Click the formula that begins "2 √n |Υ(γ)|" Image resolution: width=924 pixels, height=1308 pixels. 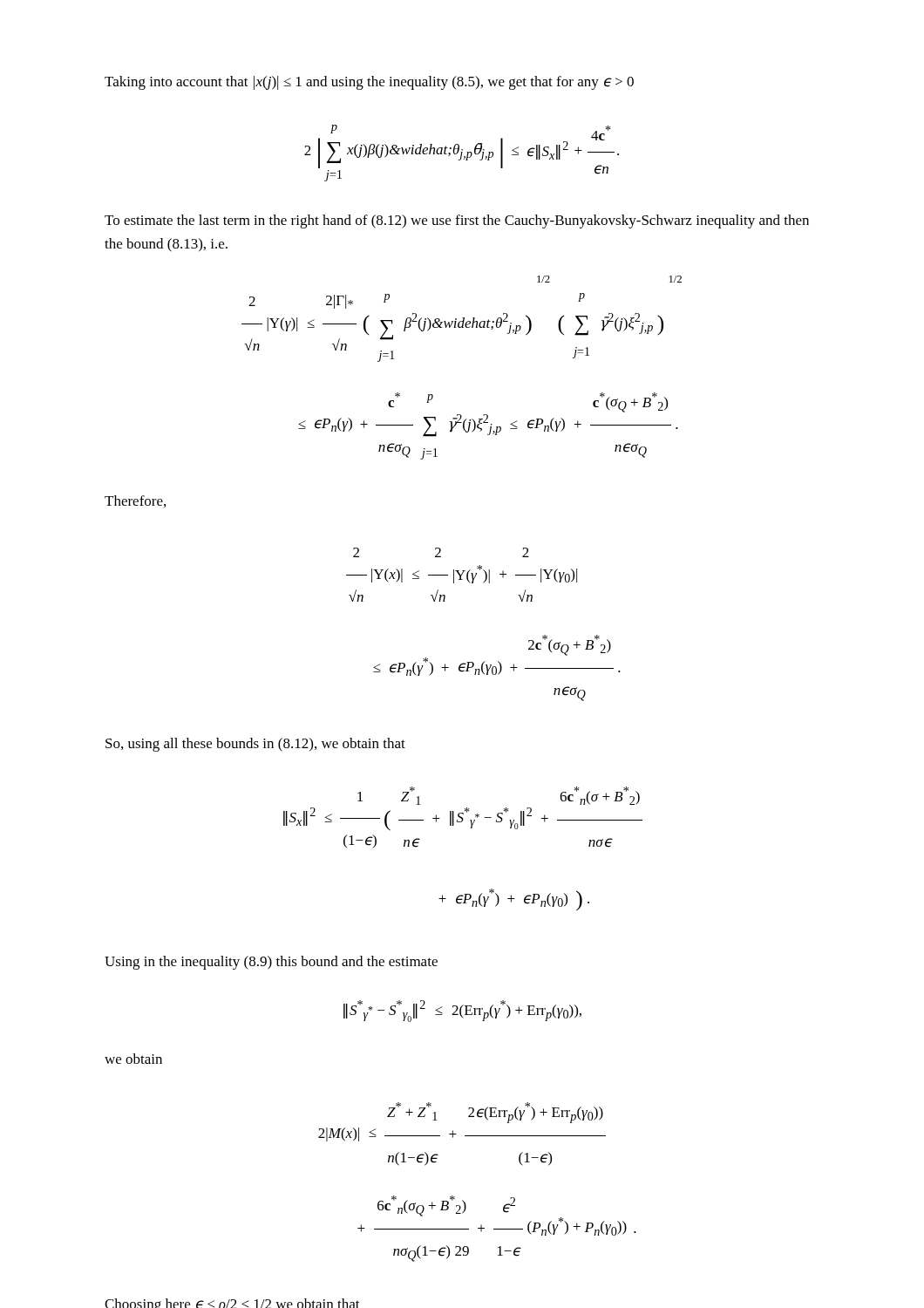click(x=547, y=280)
